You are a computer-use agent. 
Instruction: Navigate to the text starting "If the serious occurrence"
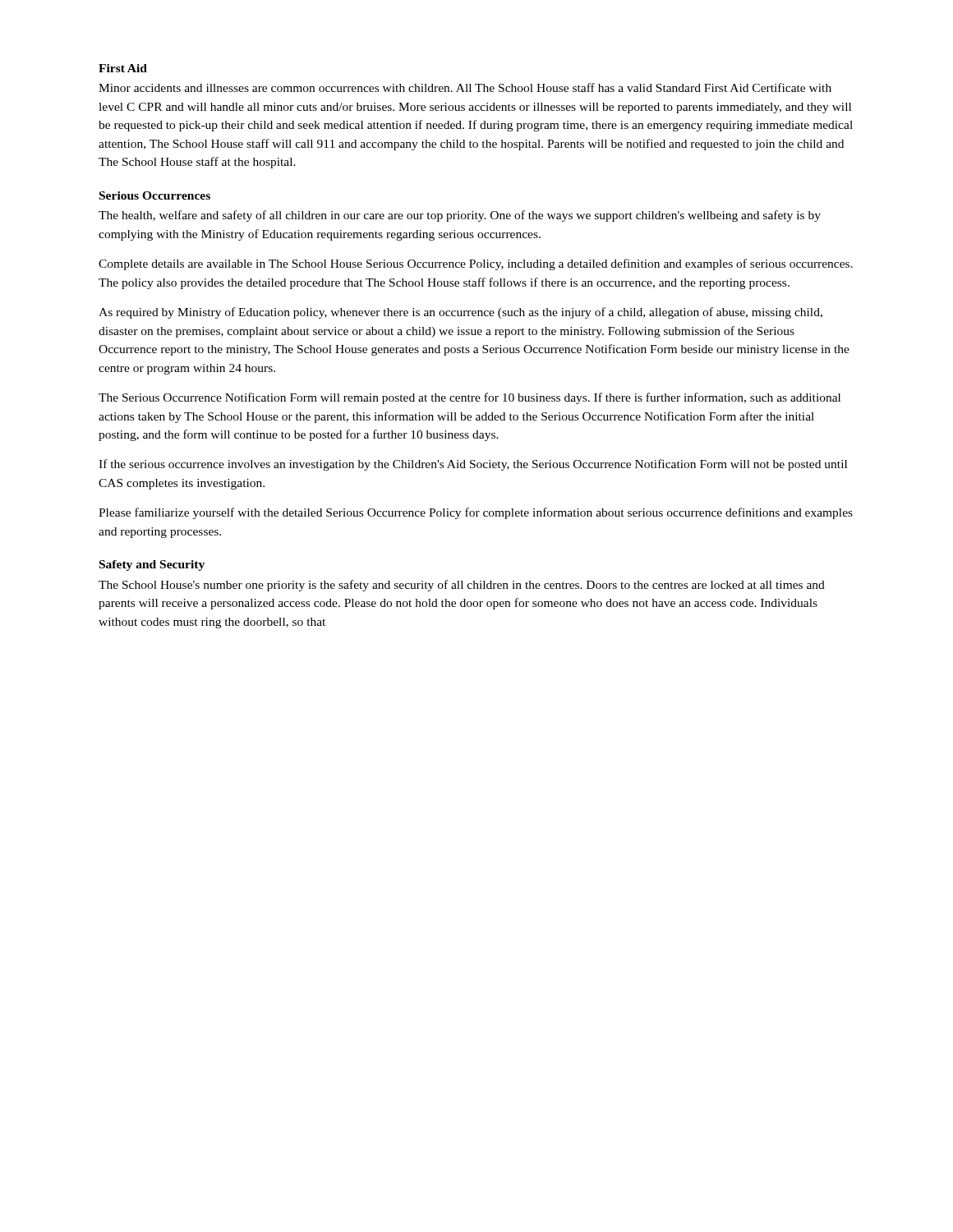[473, 473]
